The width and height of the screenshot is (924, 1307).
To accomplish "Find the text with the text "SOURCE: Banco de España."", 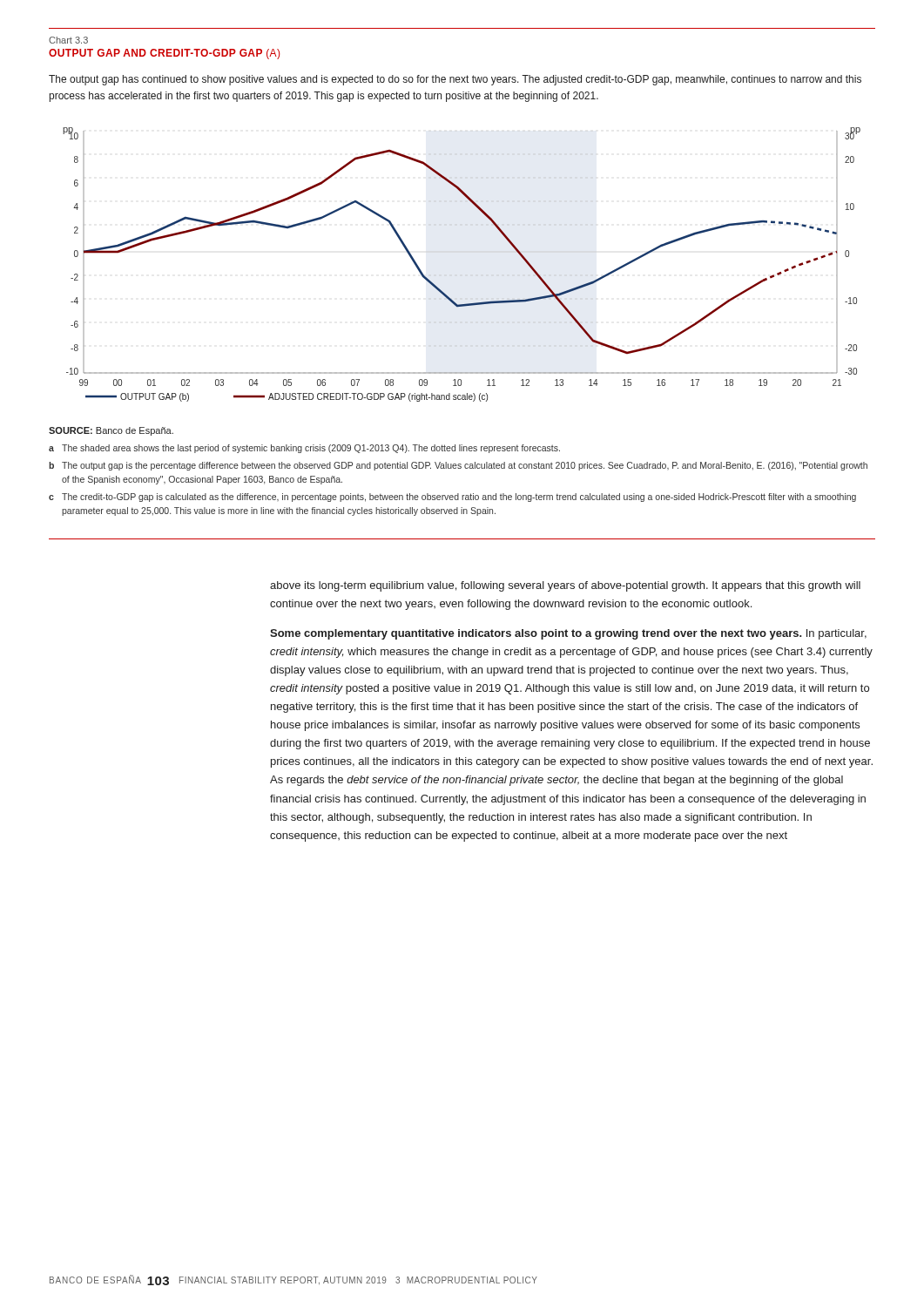I will (x=111, y=430).
